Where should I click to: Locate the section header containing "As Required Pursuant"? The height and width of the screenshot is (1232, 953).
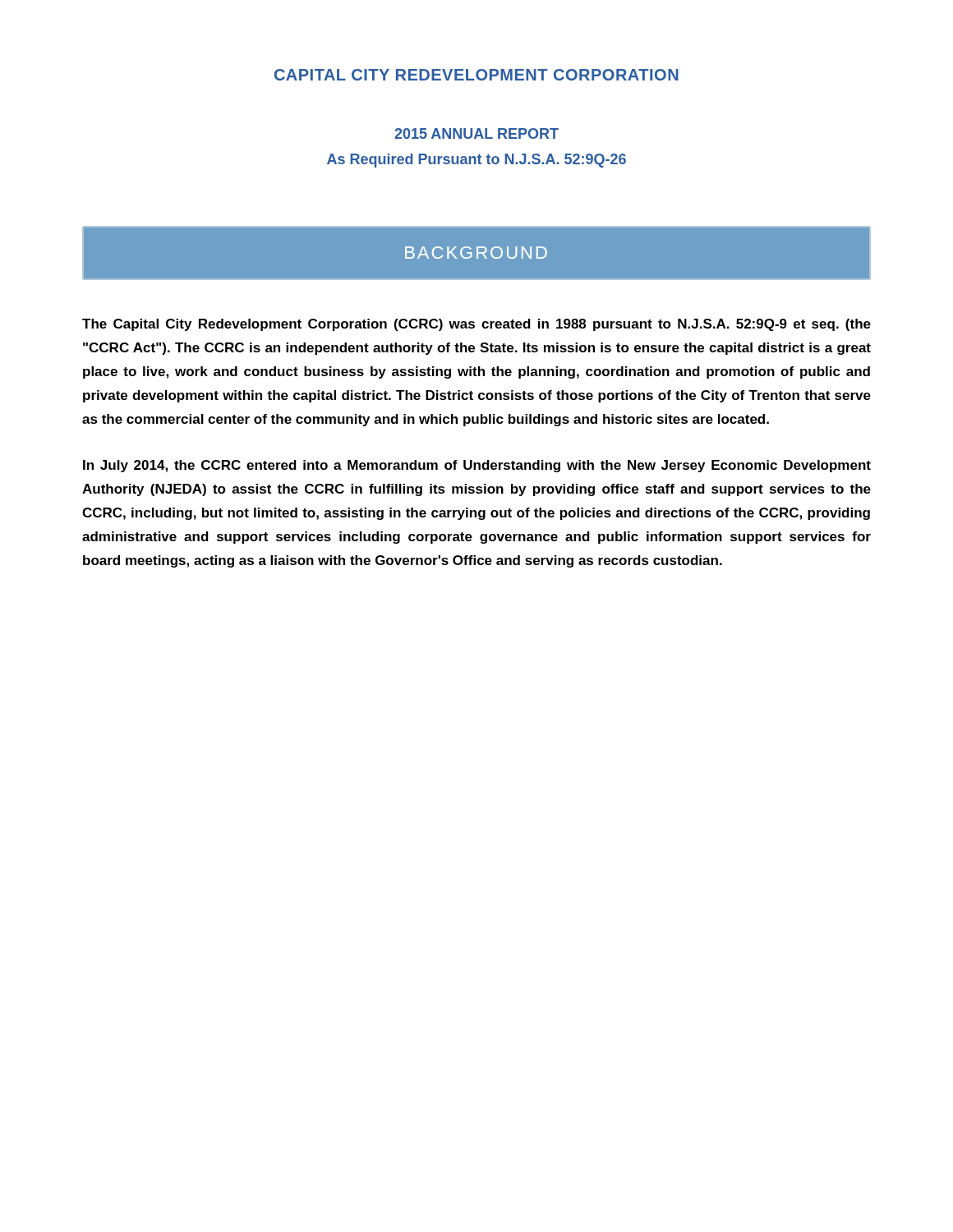[x=476, y=160]
